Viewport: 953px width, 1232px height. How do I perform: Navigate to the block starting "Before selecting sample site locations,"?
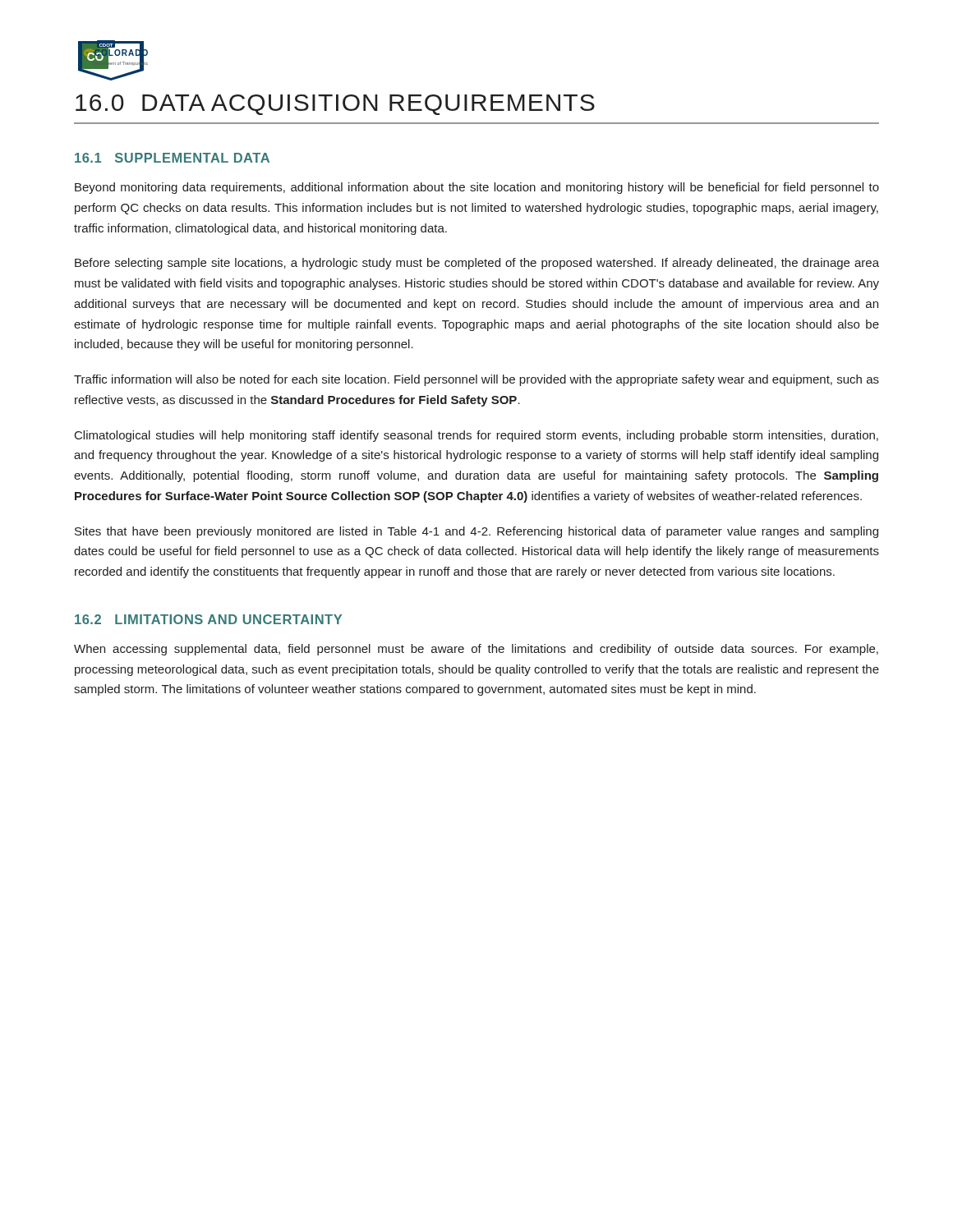tap(476, 303)
